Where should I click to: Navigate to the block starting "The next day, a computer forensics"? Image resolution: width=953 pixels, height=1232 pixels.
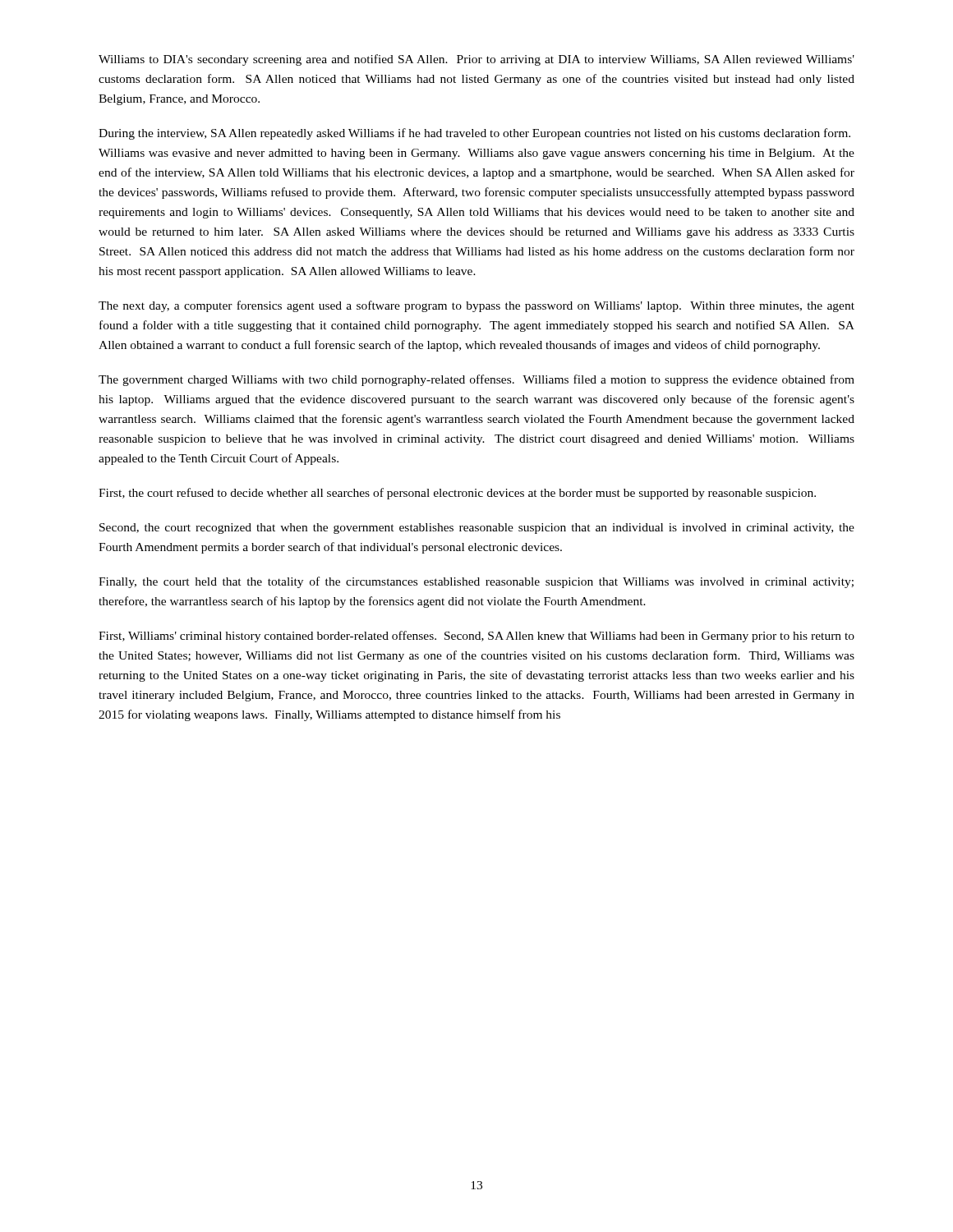(476, 325)
